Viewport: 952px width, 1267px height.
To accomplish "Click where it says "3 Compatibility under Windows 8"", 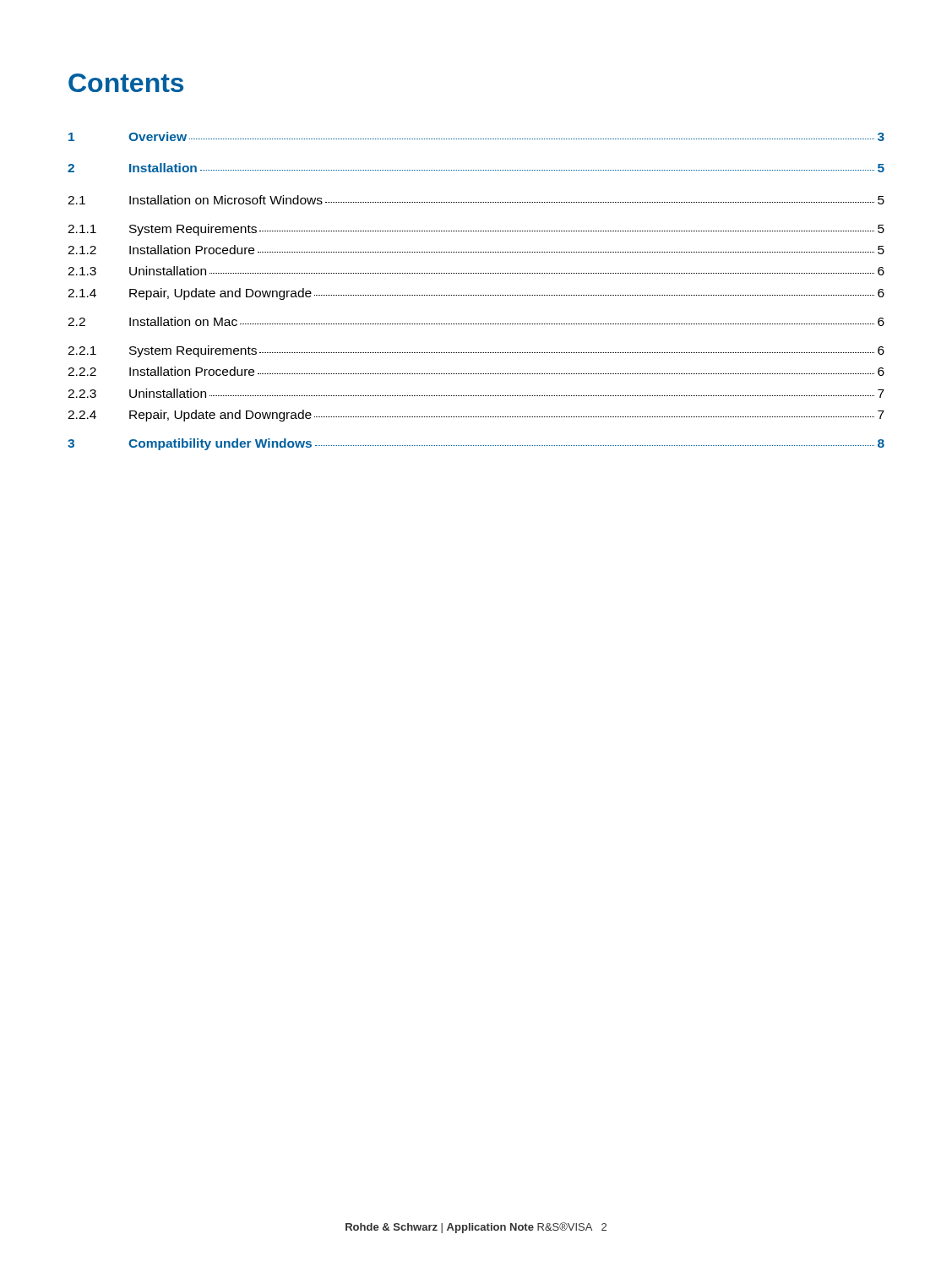I will coord(476,443).
